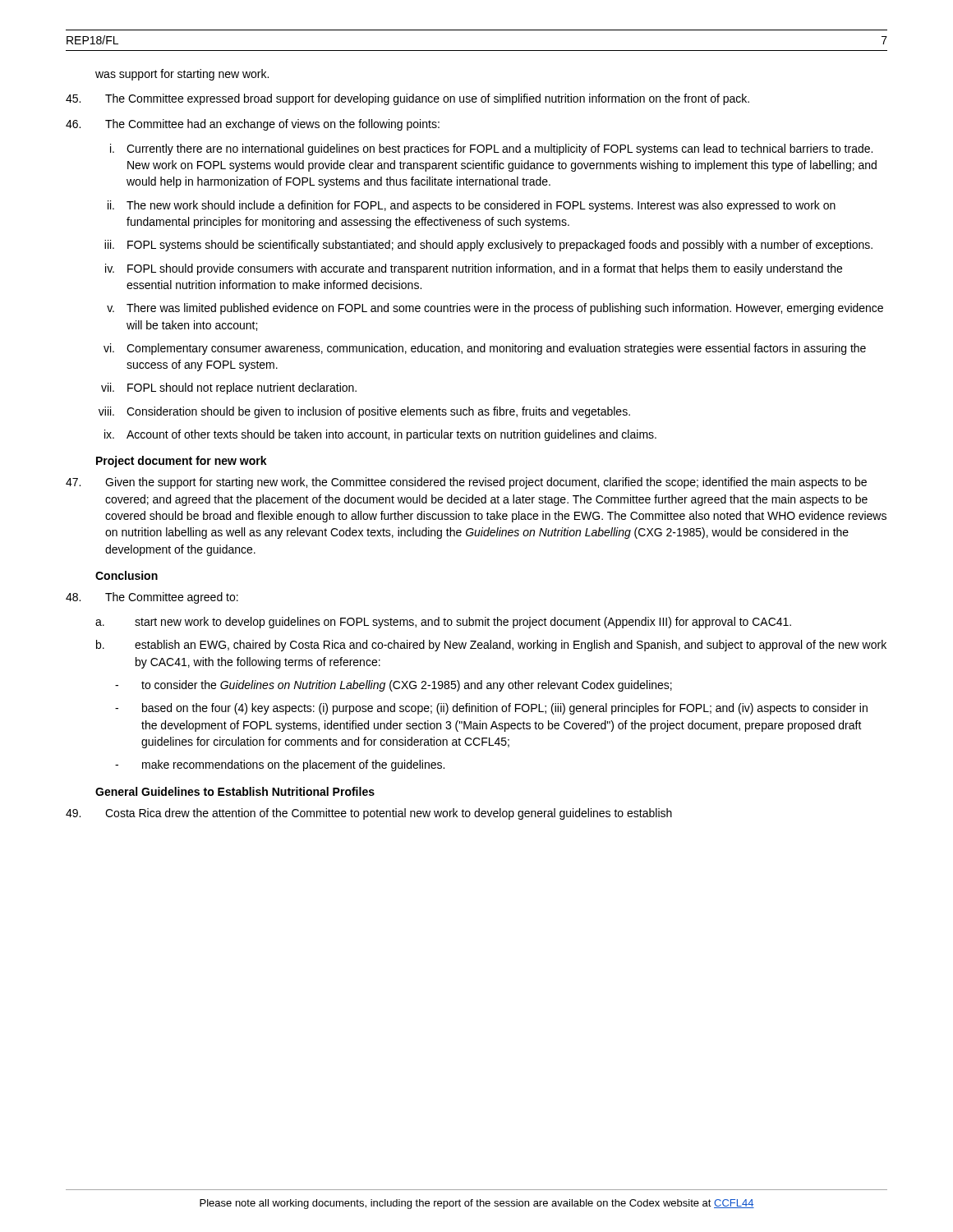Screen dimensions: 1232x953
Task: Locate the region starting "viii. Consideration should be given to inclusion of"
Action: (x=476, y=411)
